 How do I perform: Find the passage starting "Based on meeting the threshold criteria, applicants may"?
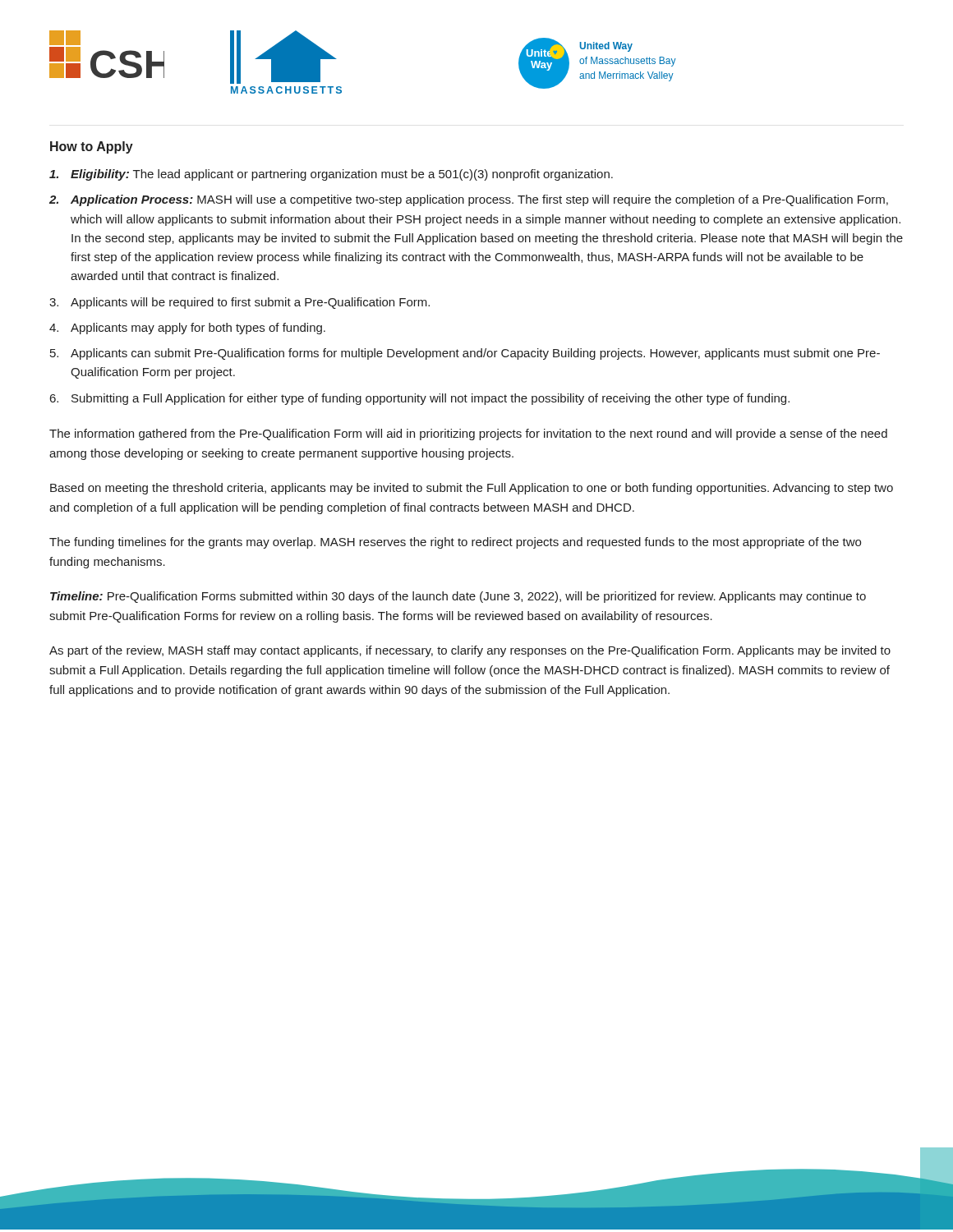[x=471, y=497]
